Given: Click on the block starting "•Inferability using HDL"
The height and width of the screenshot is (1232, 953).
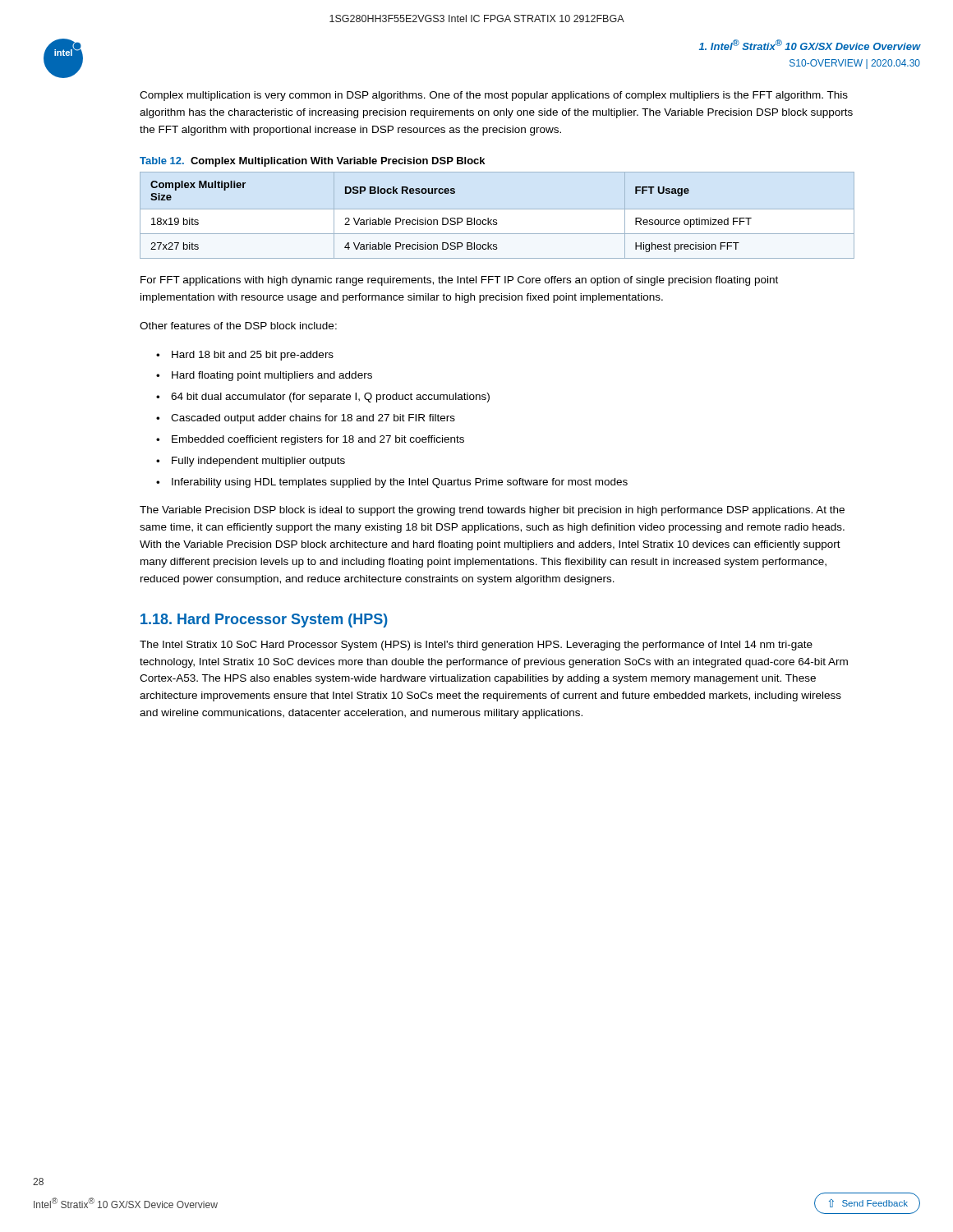Looking at the screenshot, I should coord(392,483).
